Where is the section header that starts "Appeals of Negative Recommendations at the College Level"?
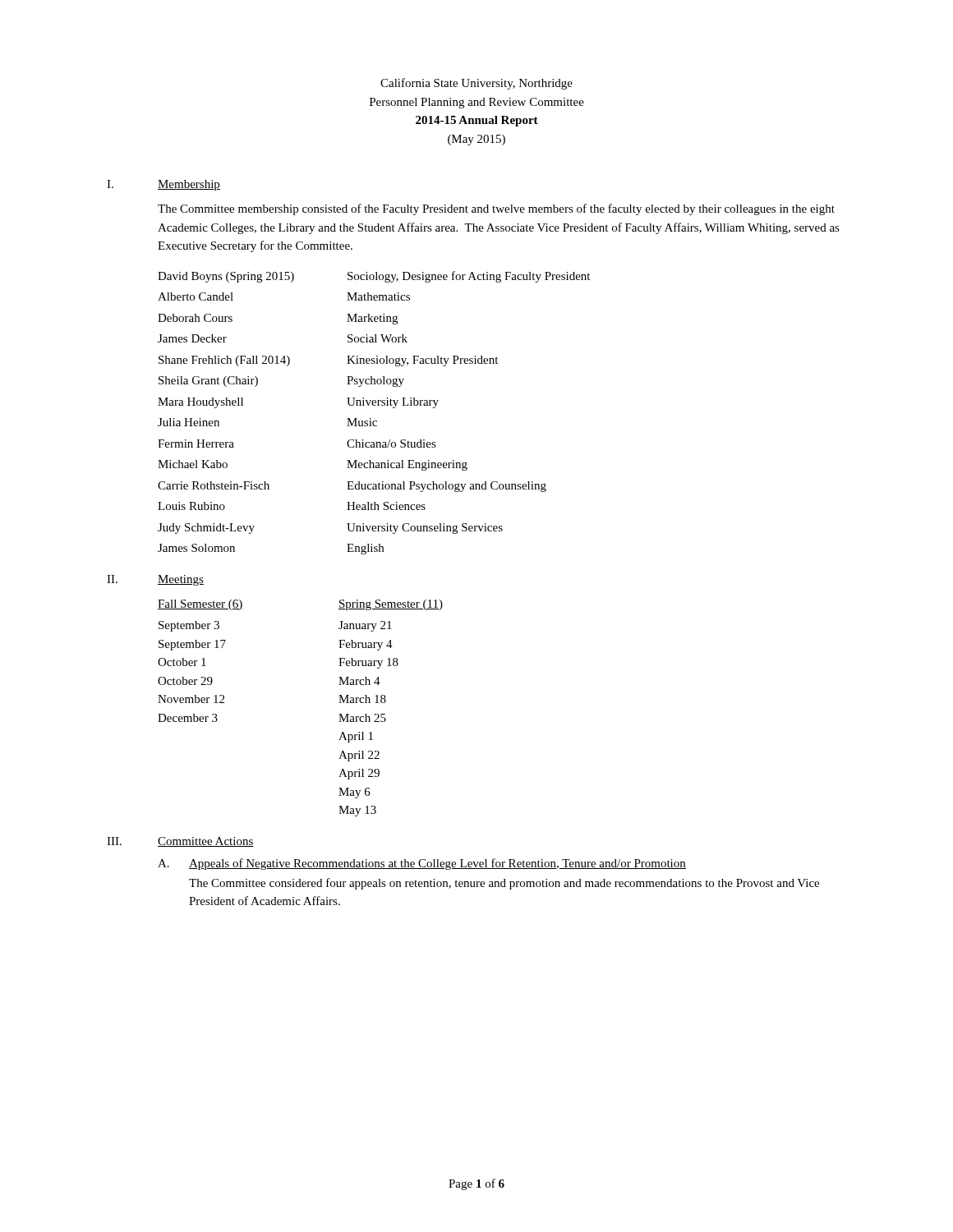Image resolution: width=953 pixels, height=1232 pixels. (x=437, y=863)
